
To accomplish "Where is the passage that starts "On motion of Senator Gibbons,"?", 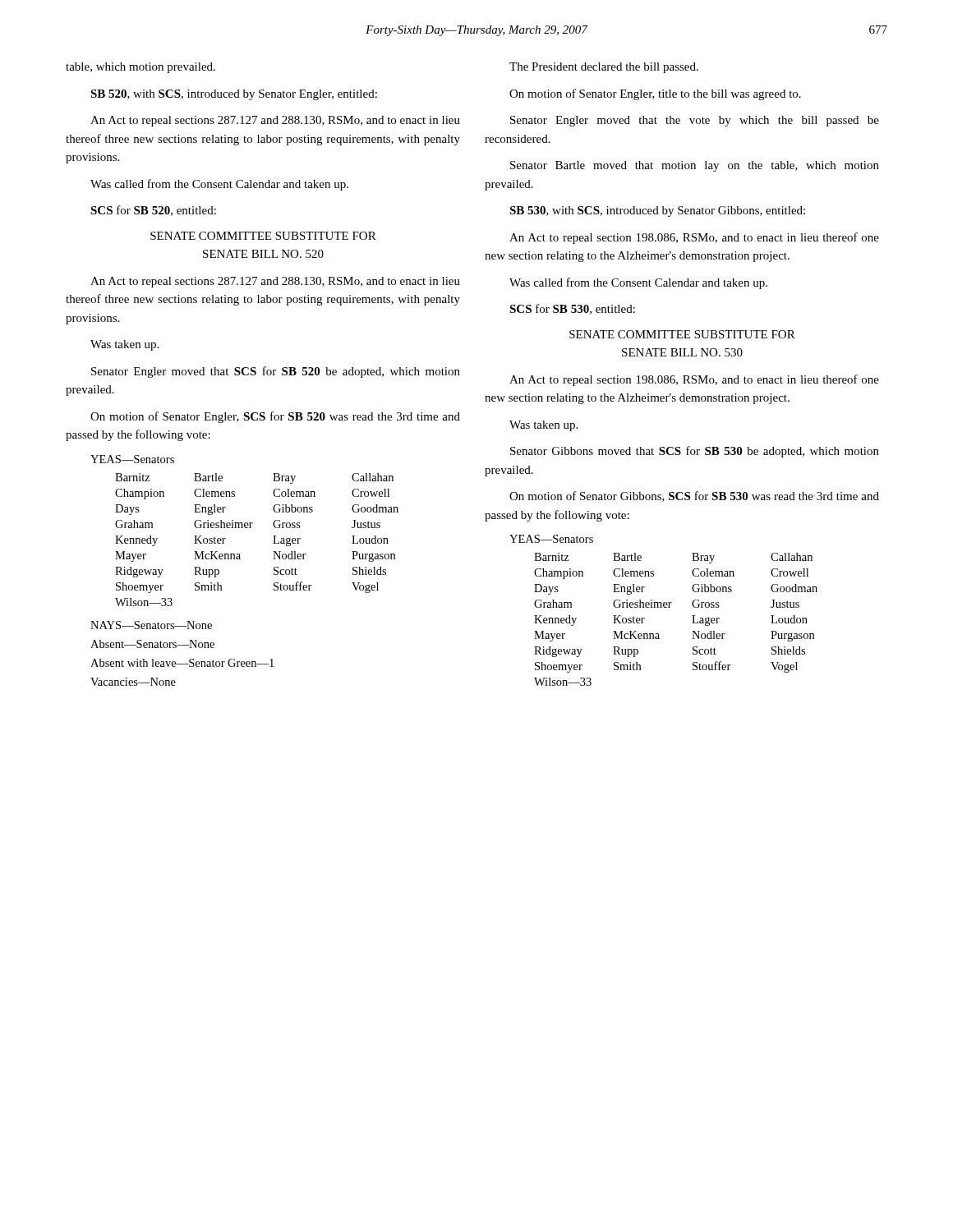I will pyautogui.click(x=682, y=505).
